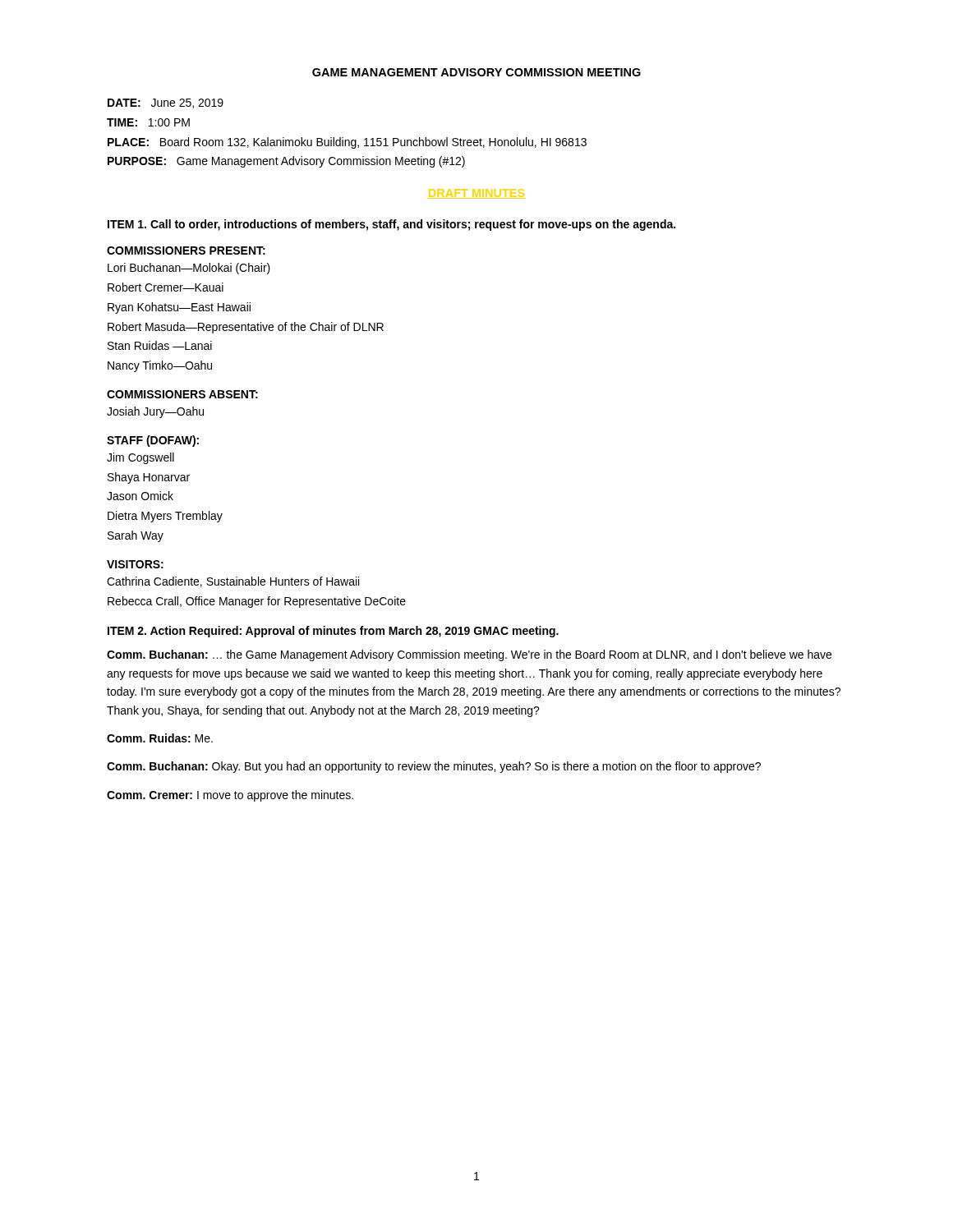Viewport: 953px width, 1232px height.
Task: Locate the text "Stan Ruidas —Lanai"
Action: point(160,346)
